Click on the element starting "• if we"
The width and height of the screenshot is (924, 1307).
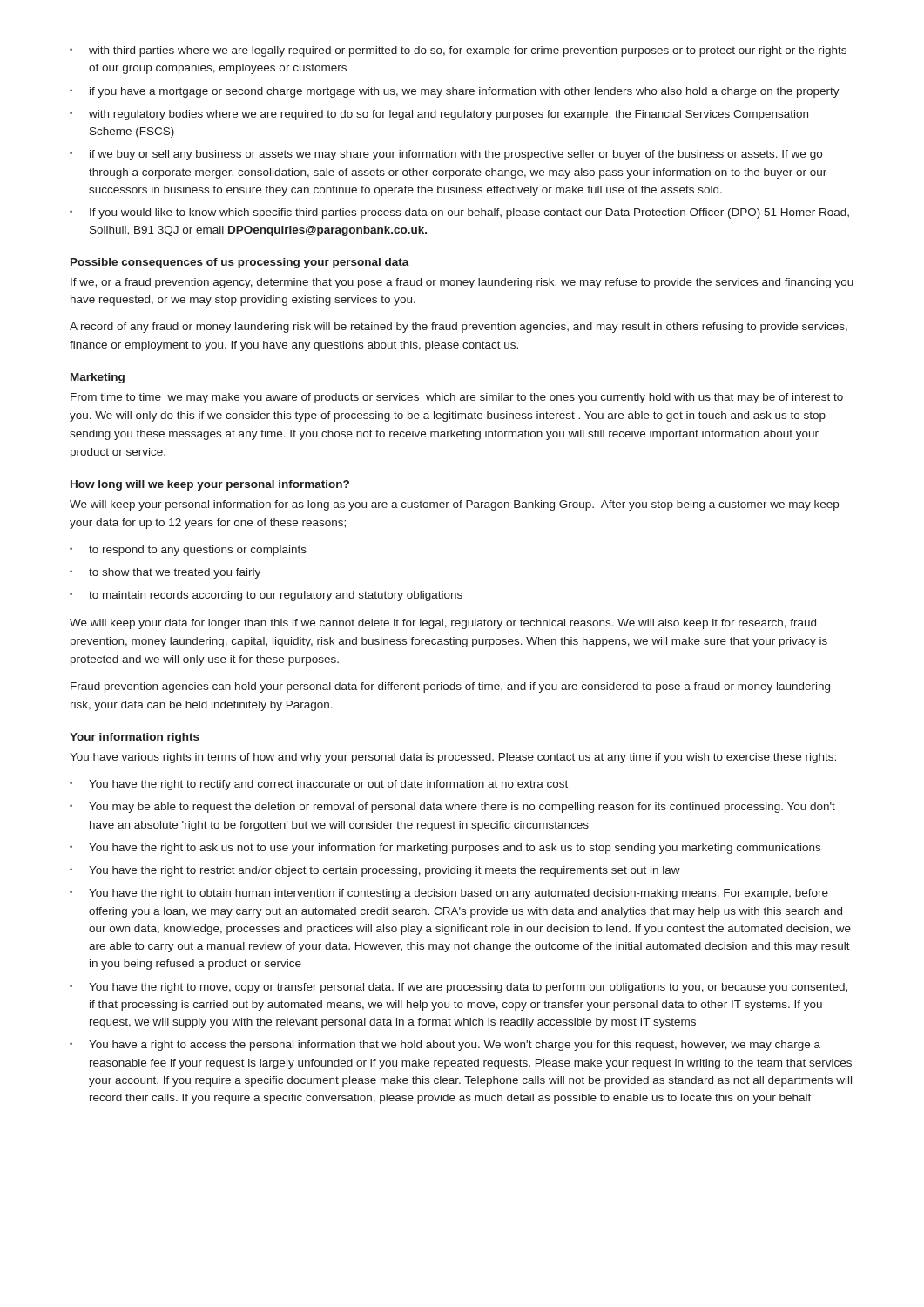(462, 172)
